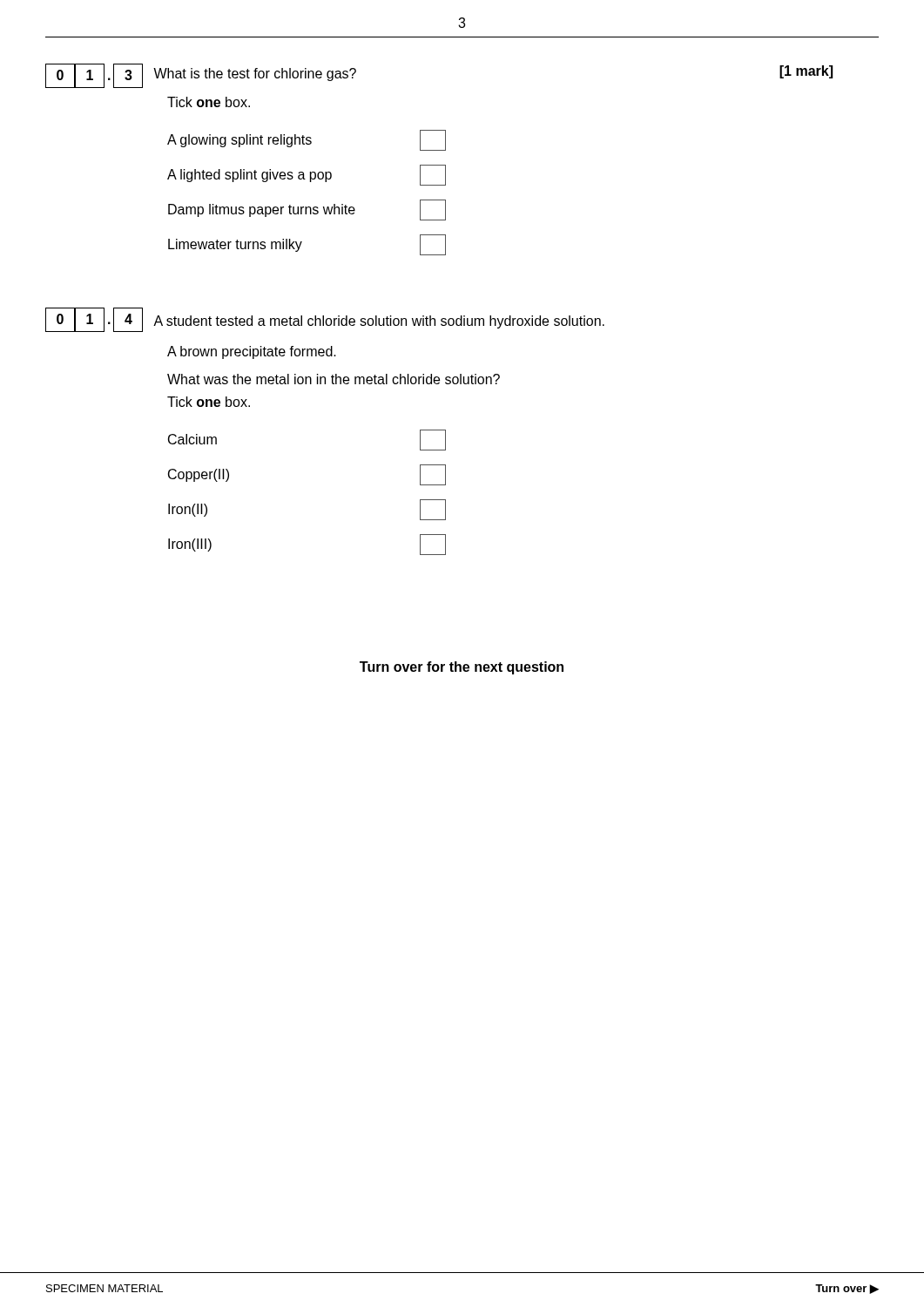Locate the text "A glowing splint relights"

click(307, 140)
